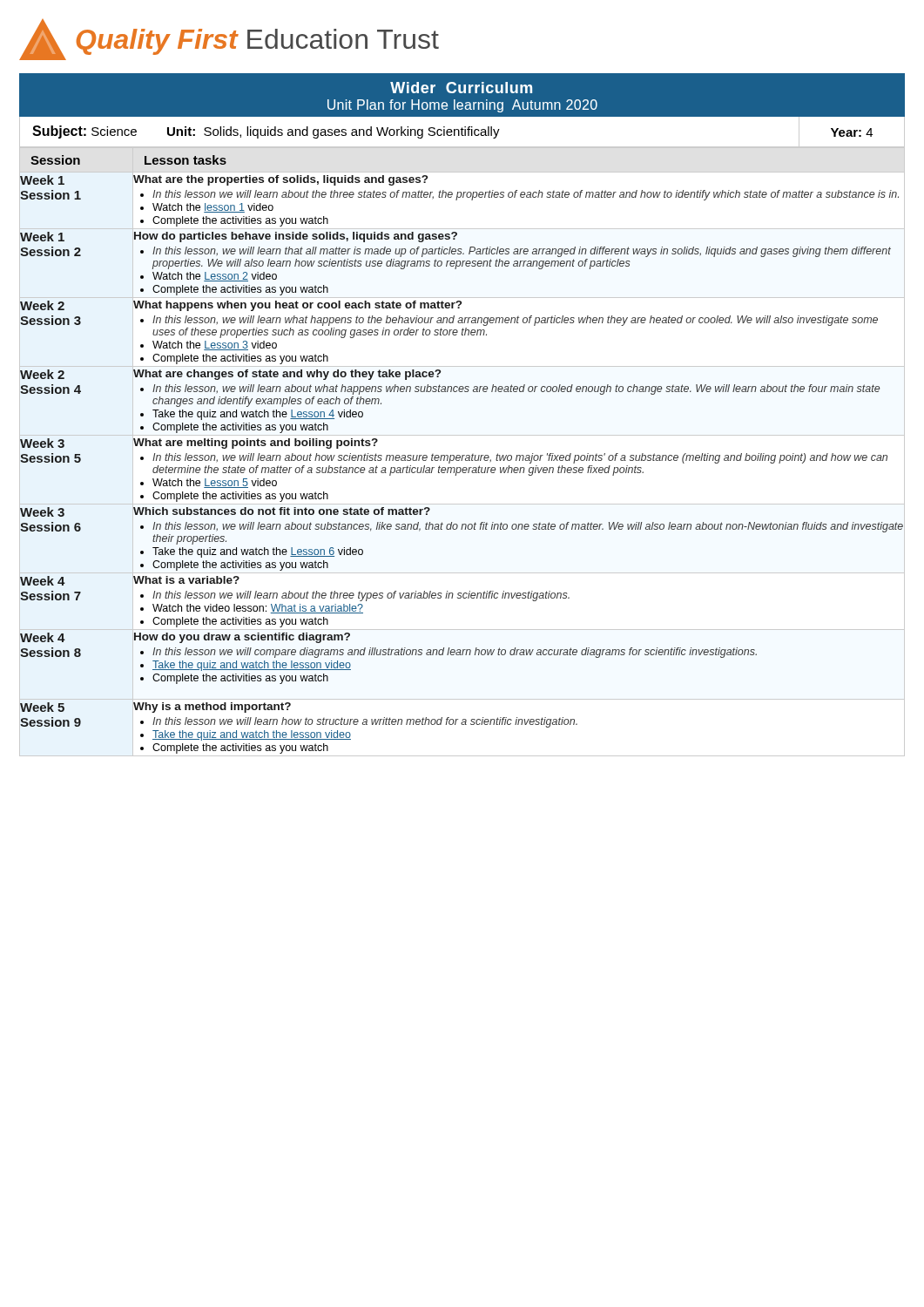Select the text starting "Subject: Science Unit: Solids, liquids"
Screen dimensions: 1307x924
click(462, 132)
